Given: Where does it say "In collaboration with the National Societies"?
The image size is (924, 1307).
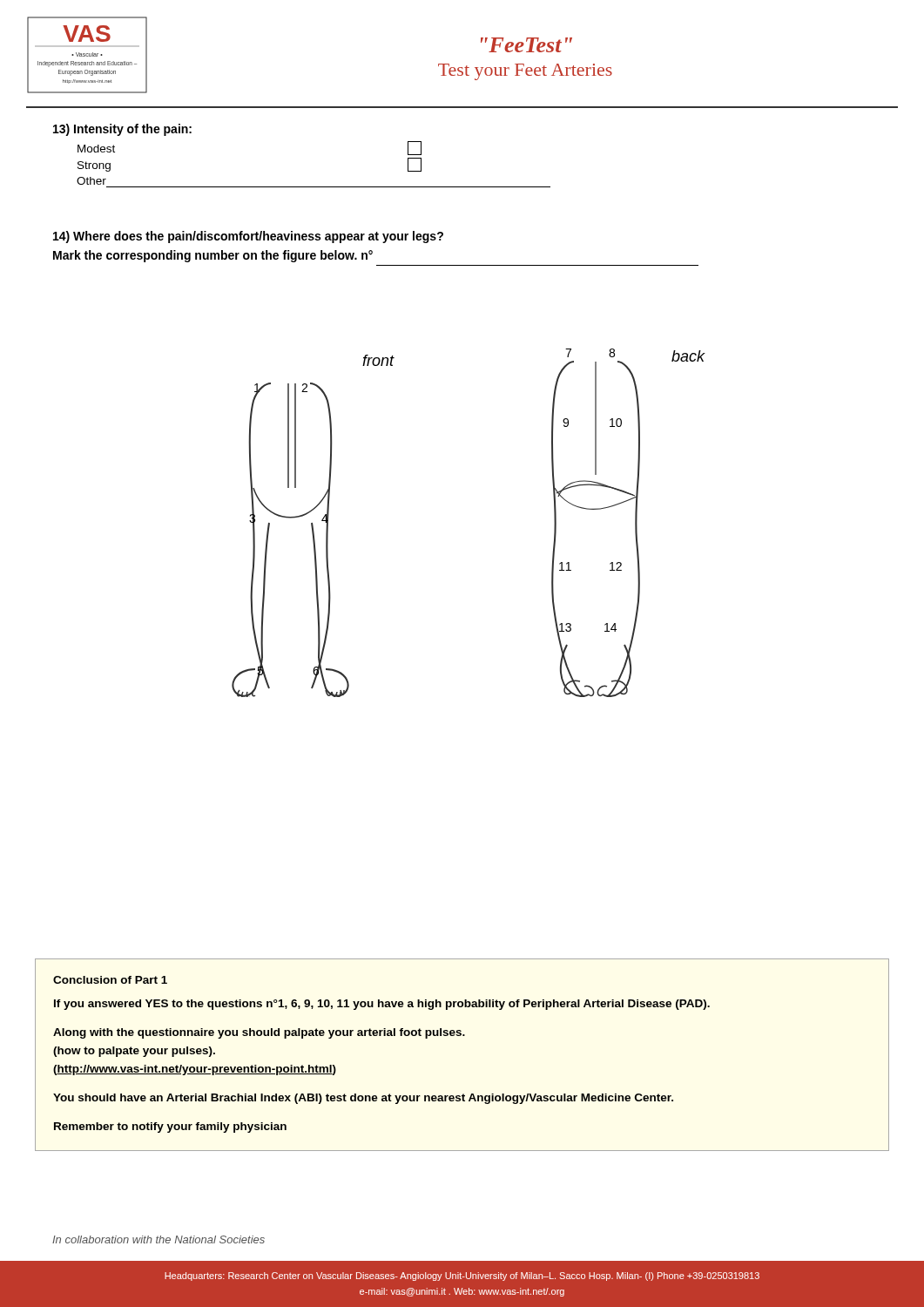Looking at the screenshot, I should coord(159,1239).
